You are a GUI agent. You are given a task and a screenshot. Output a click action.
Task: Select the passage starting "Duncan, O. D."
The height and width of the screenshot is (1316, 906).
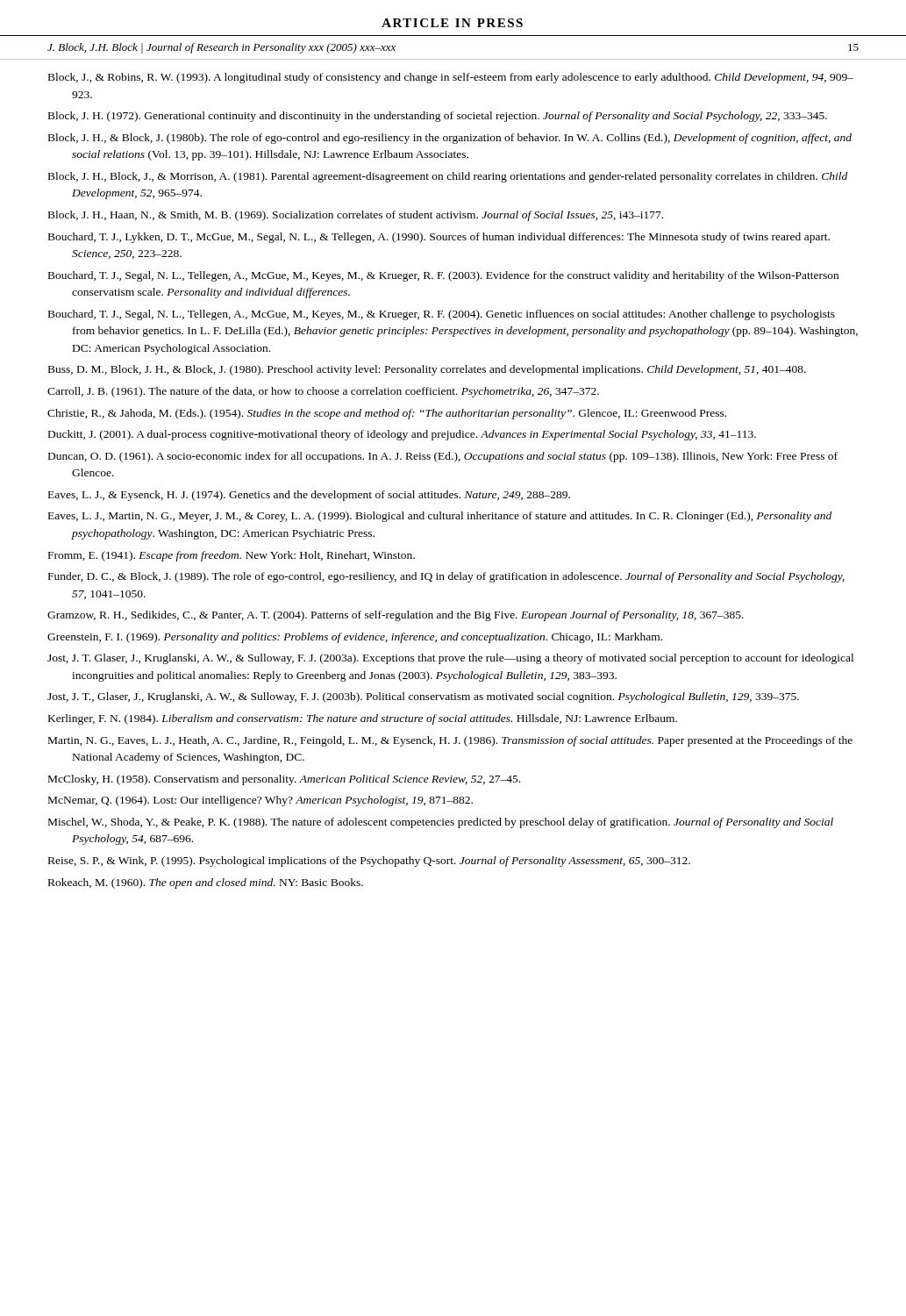pyautogui.click(x=442, y=464)
